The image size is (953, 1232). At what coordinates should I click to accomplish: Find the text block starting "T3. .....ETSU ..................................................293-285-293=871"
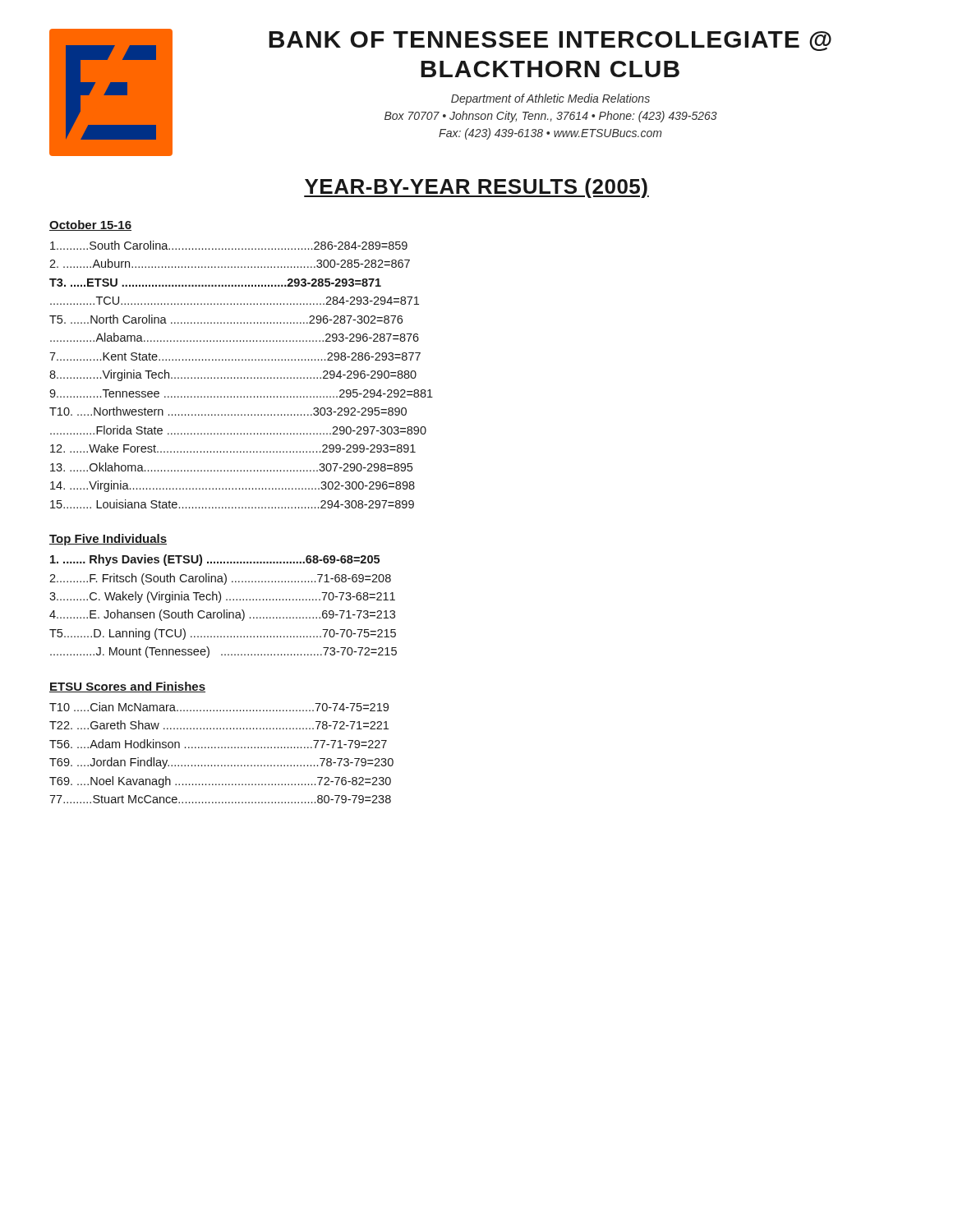point(215,282)
